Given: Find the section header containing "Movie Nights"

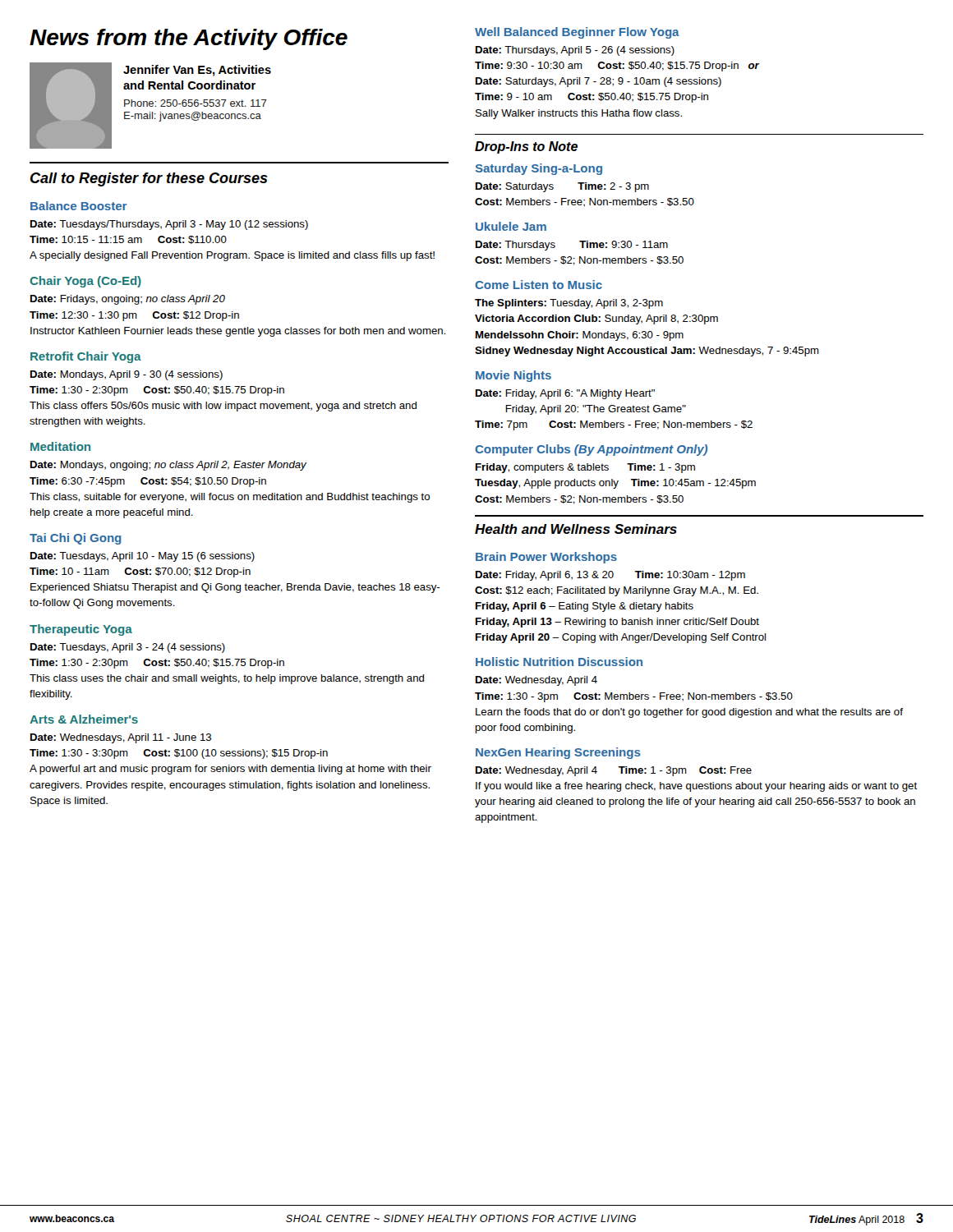Looking at the screenshot, I should (x=513, y=375).
